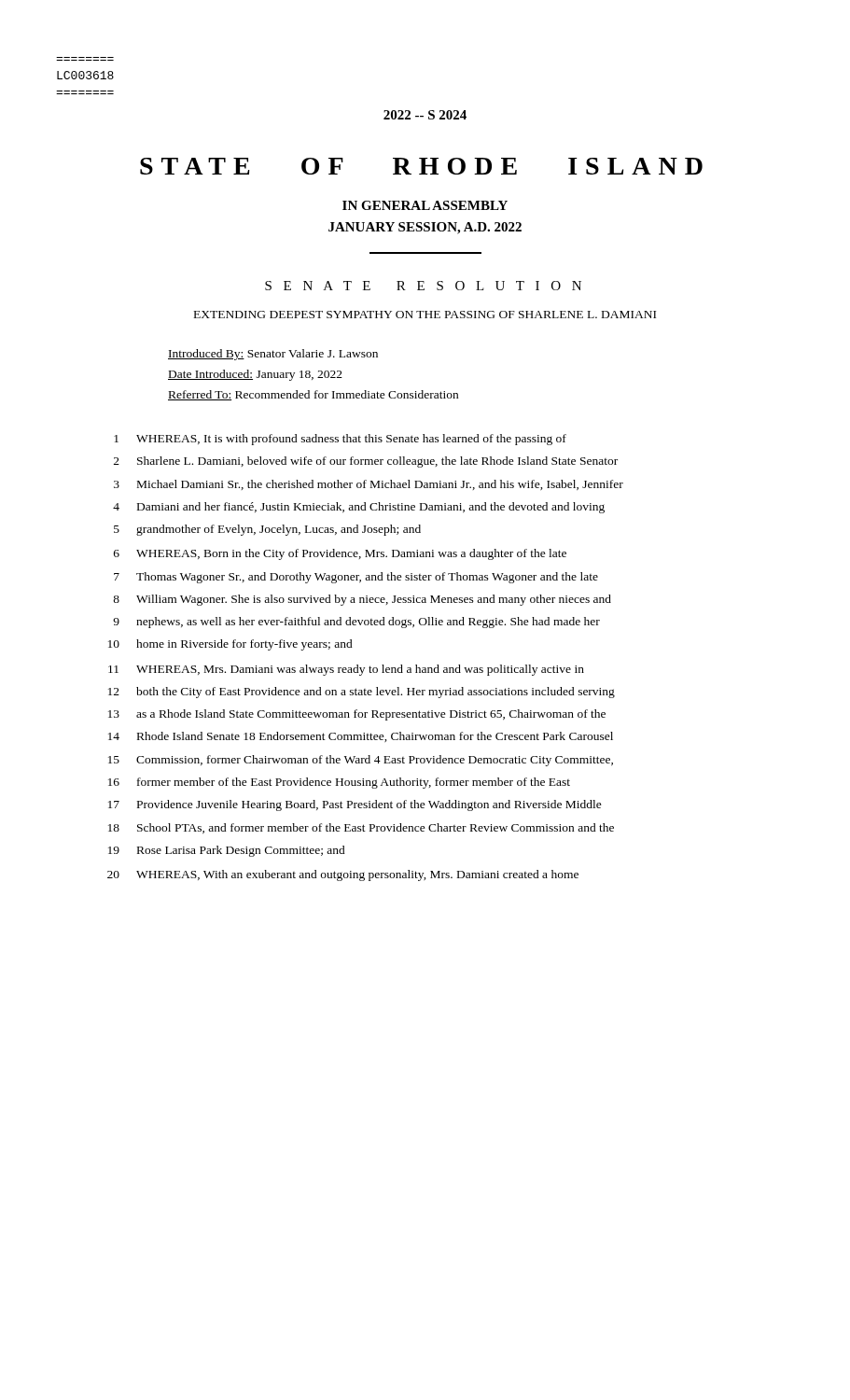Viewport: 850px width, 1400px height.
Task: Locate the text block starting "1 WHEREAS, It is"
Action: point(425,657)
